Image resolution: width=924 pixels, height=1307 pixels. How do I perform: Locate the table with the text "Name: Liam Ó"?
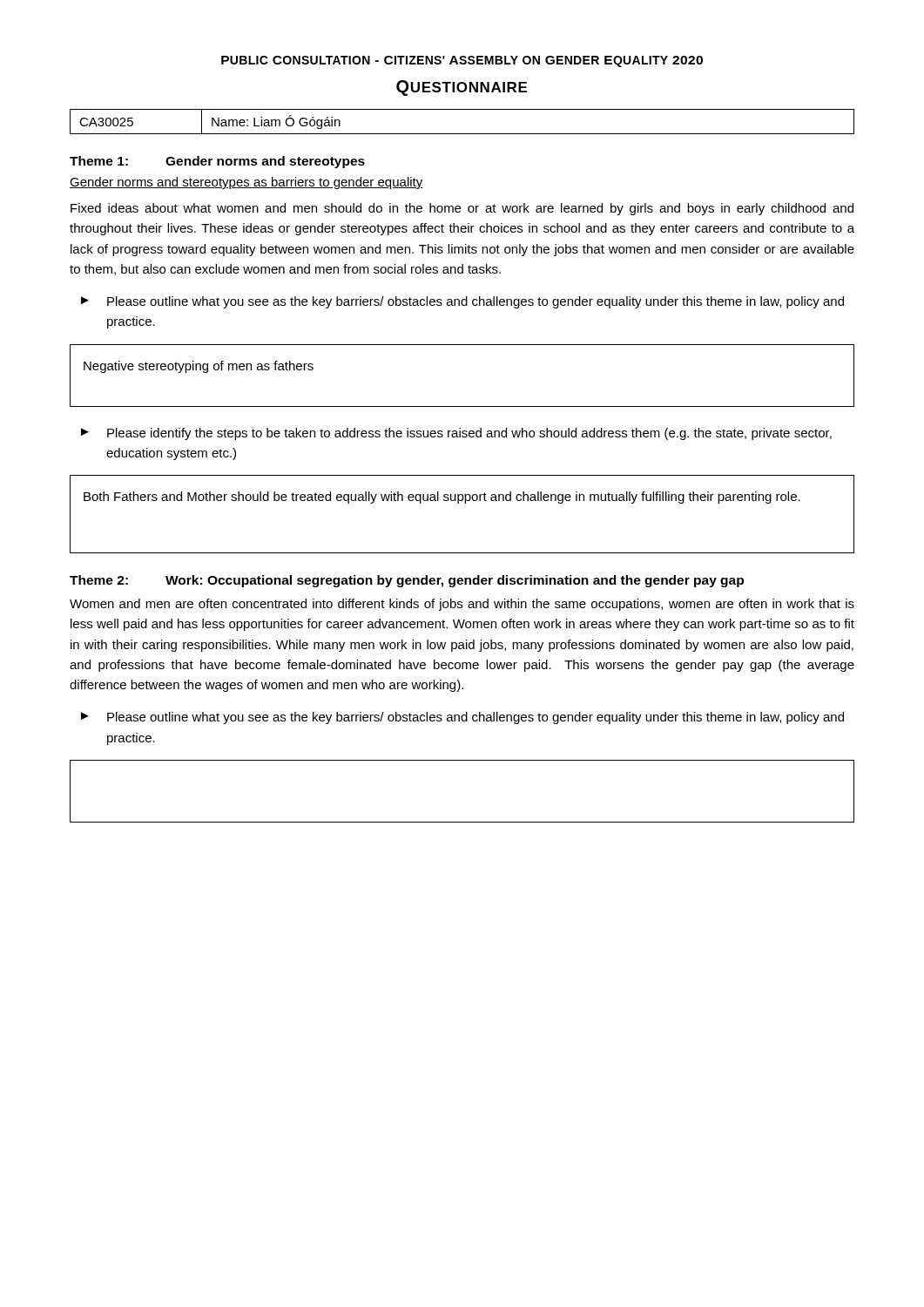462,122
